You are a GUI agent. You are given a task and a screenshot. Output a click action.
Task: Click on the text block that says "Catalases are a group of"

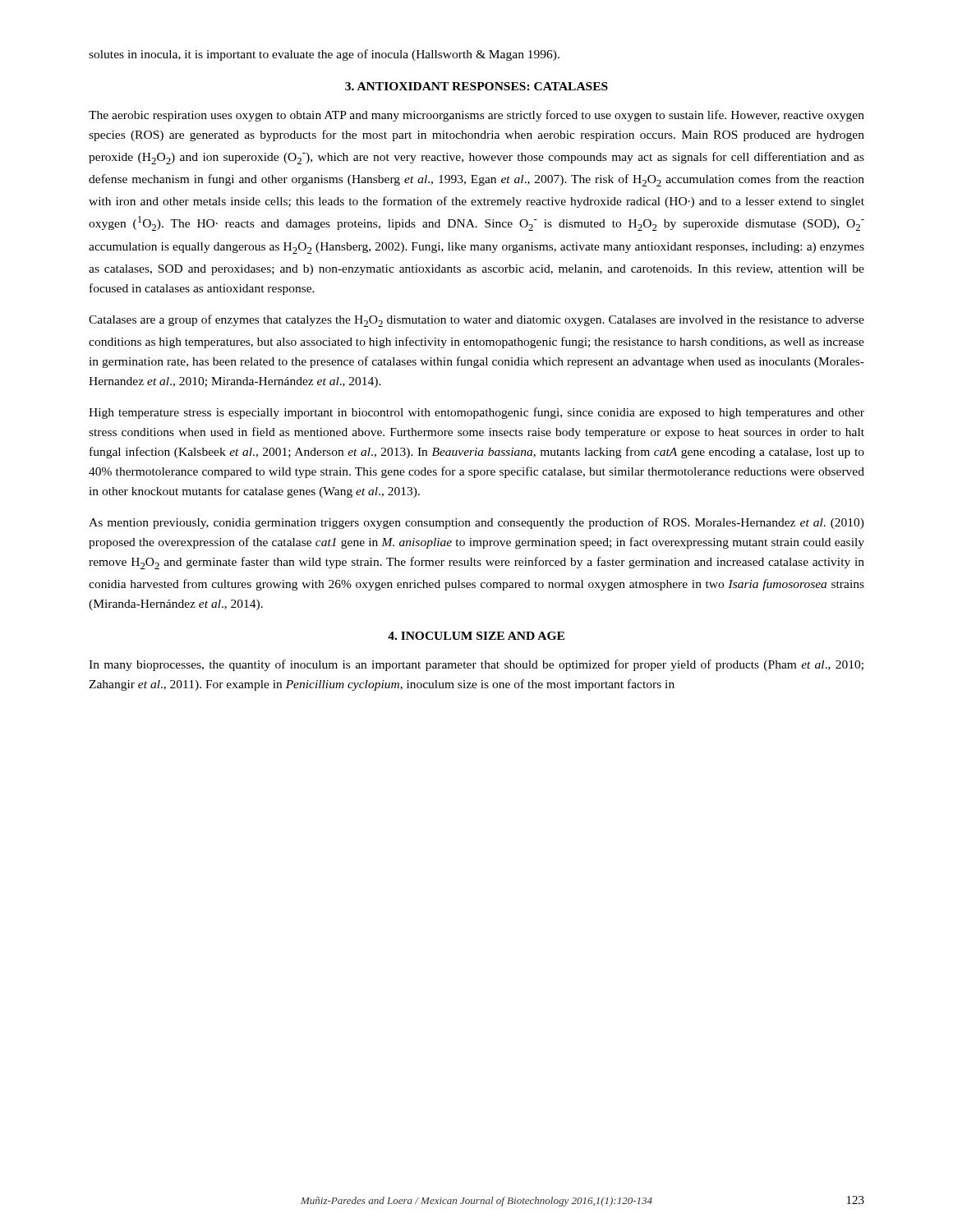click(x=476, y=350)
